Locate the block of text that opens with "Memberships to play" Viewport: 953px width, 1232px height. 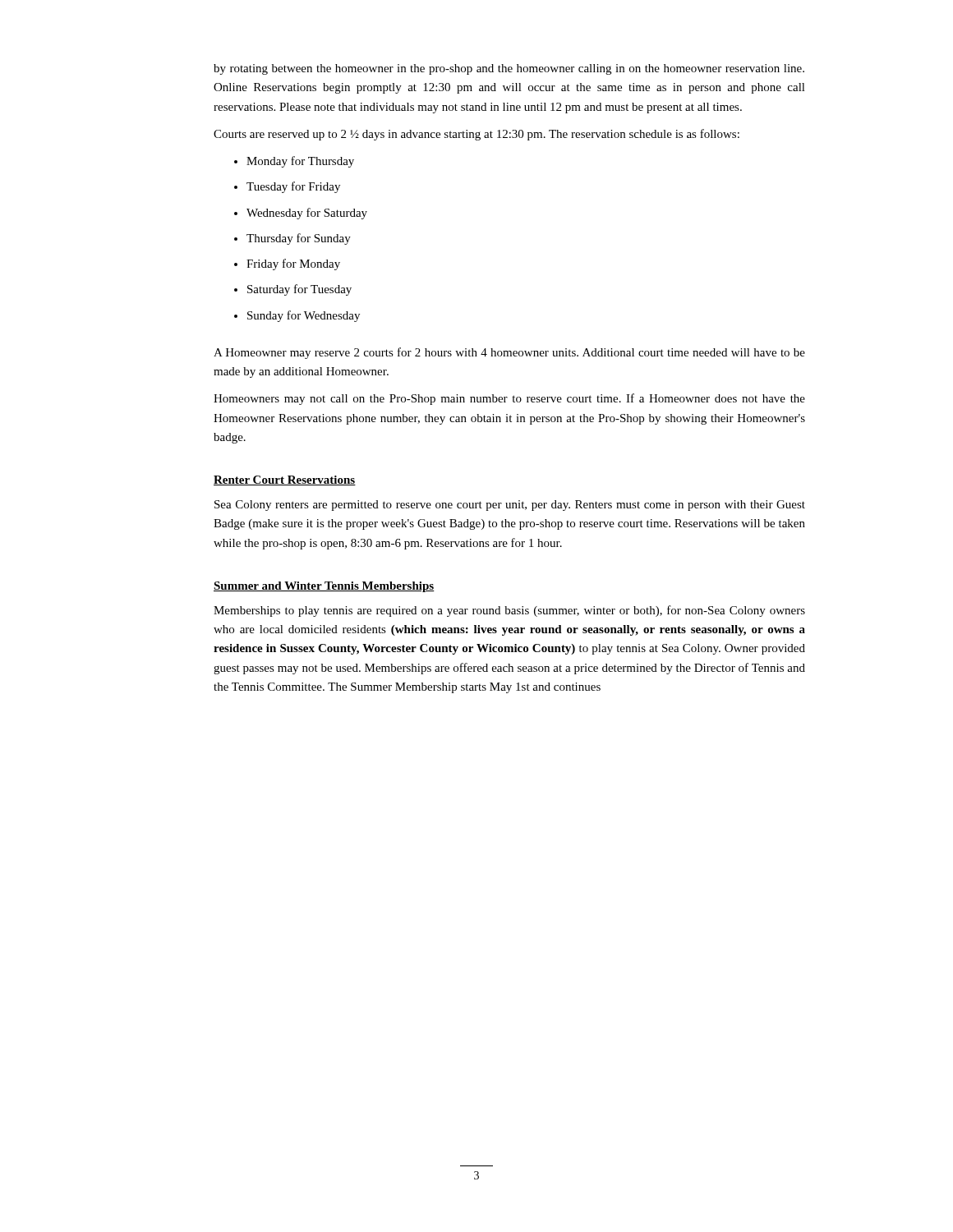click(509, 649)
